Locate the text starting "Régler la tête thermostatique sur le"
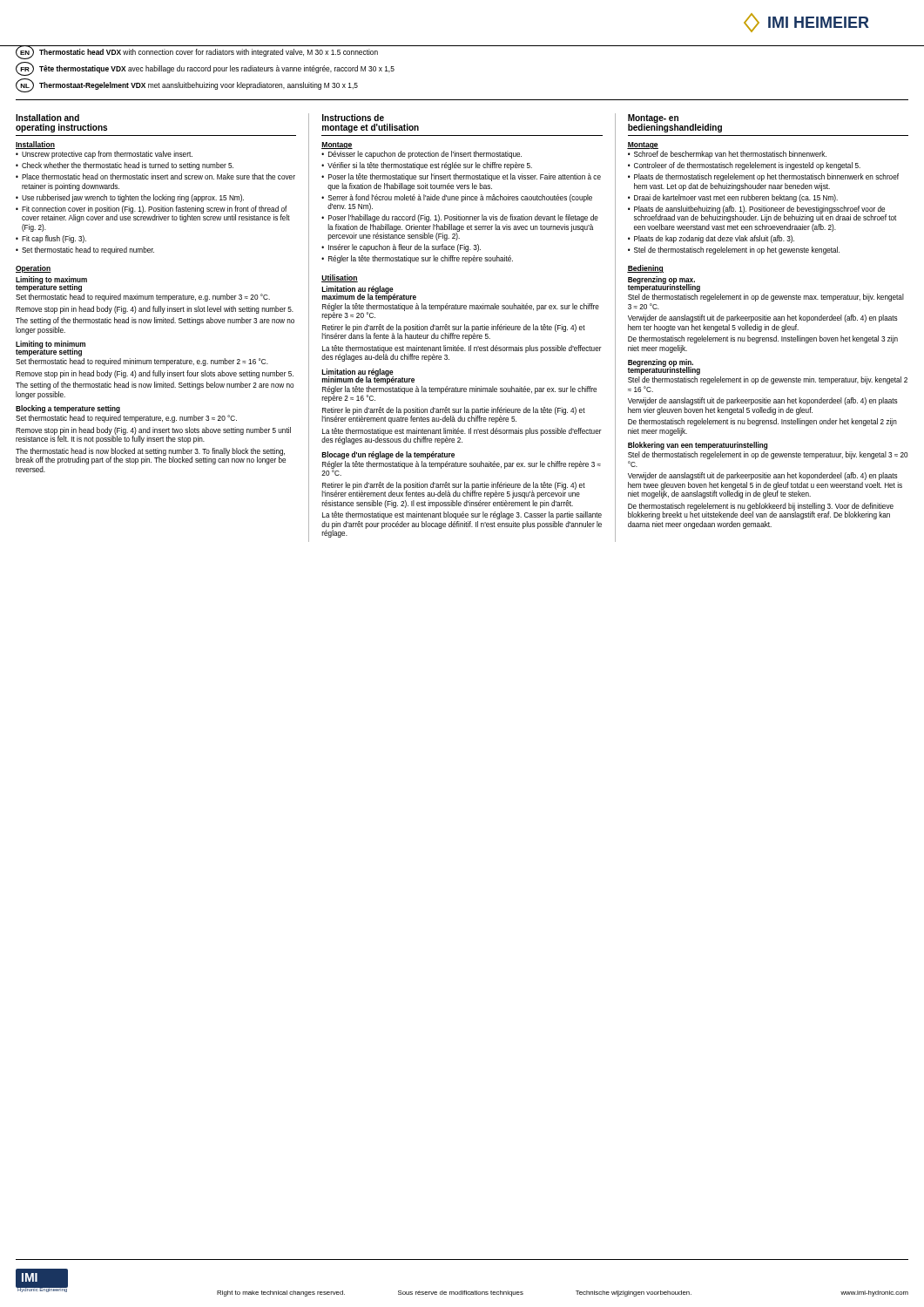This screenshot has height=1307, width=924. click(421, 259)
